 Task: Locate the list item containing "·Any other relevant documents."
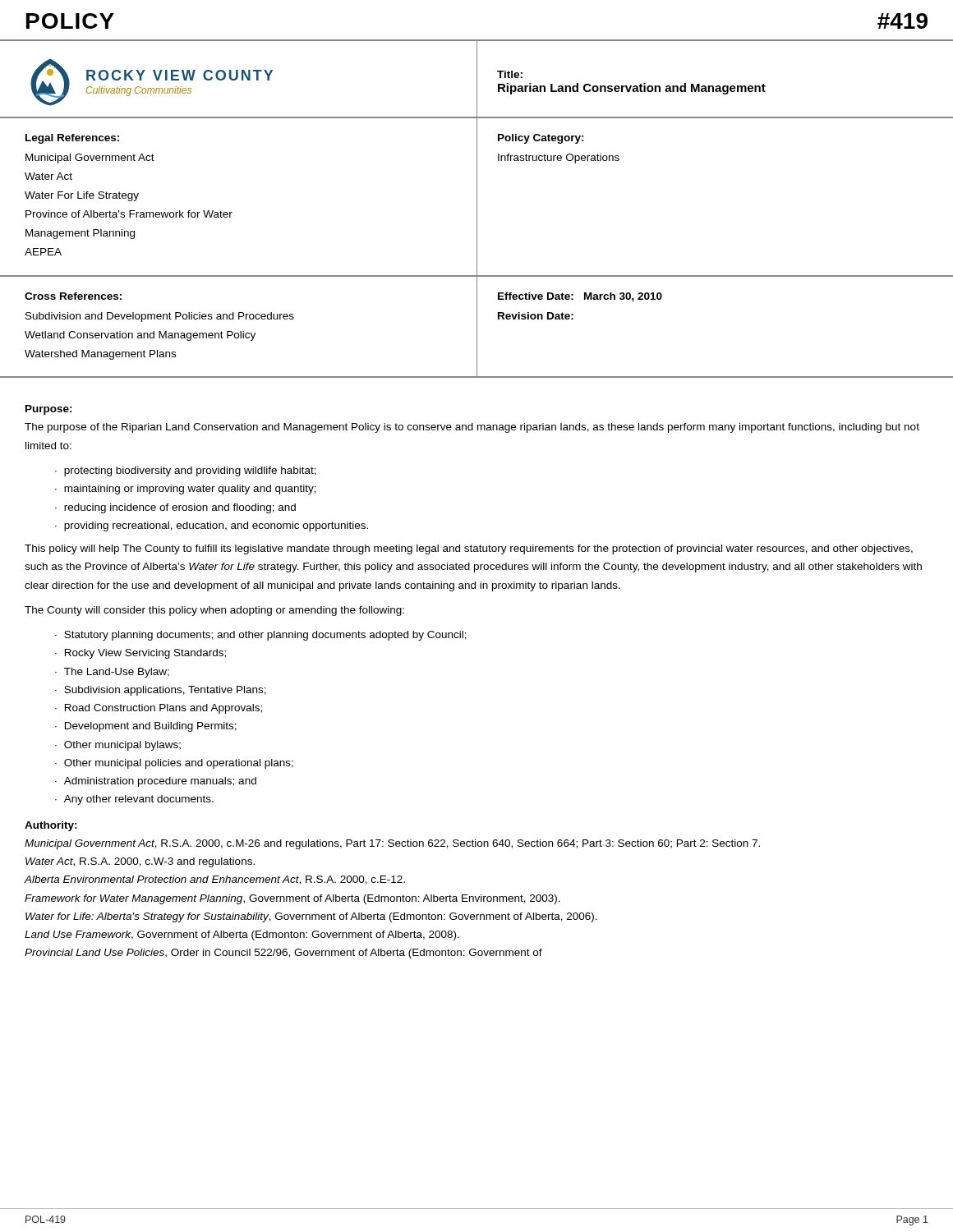click(x=134, y=800)
